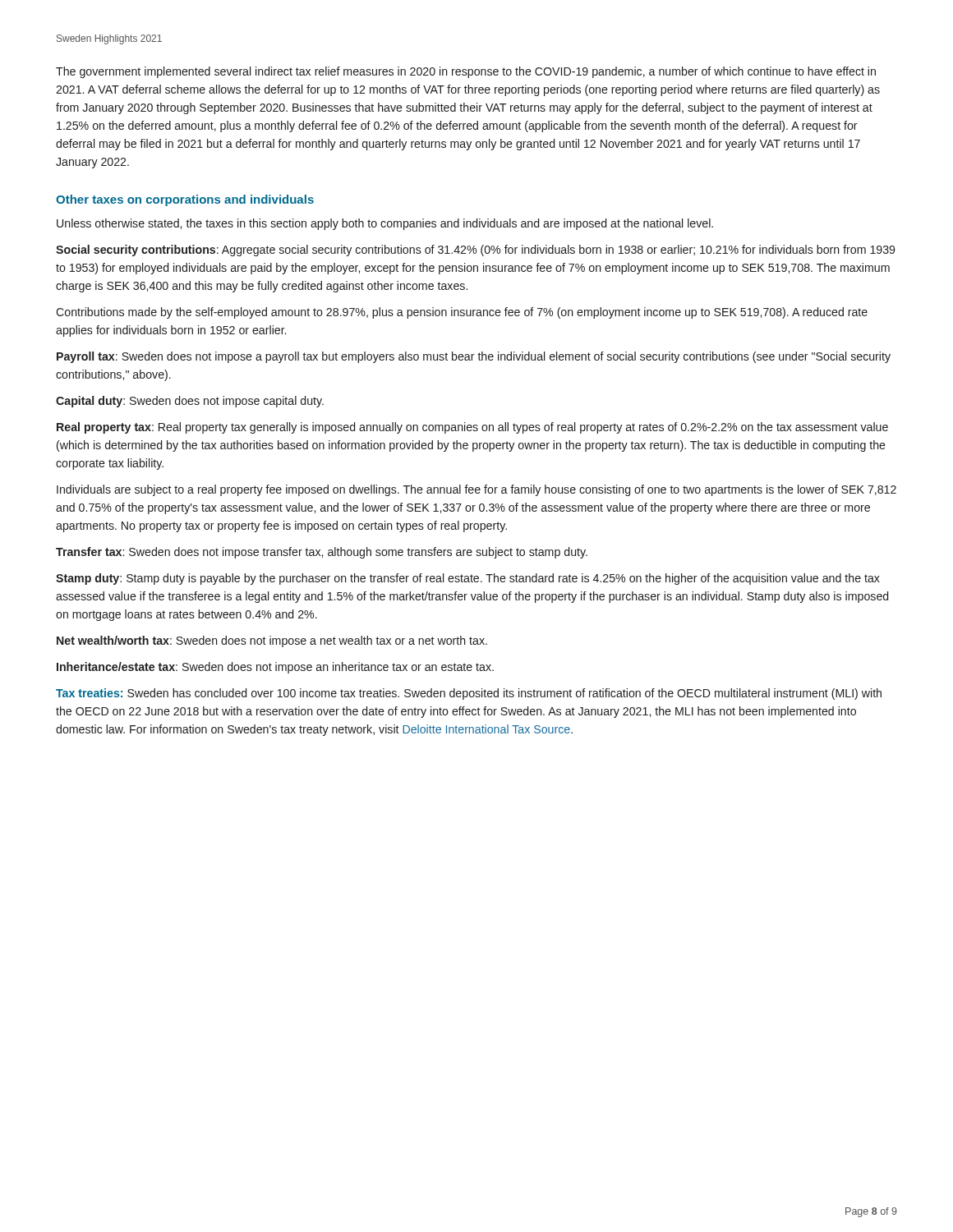Select the text block starting "Unless otherwise stated, the taxes in this"
The height and width of the screenshot is (1232, 953).
point(385,223)
